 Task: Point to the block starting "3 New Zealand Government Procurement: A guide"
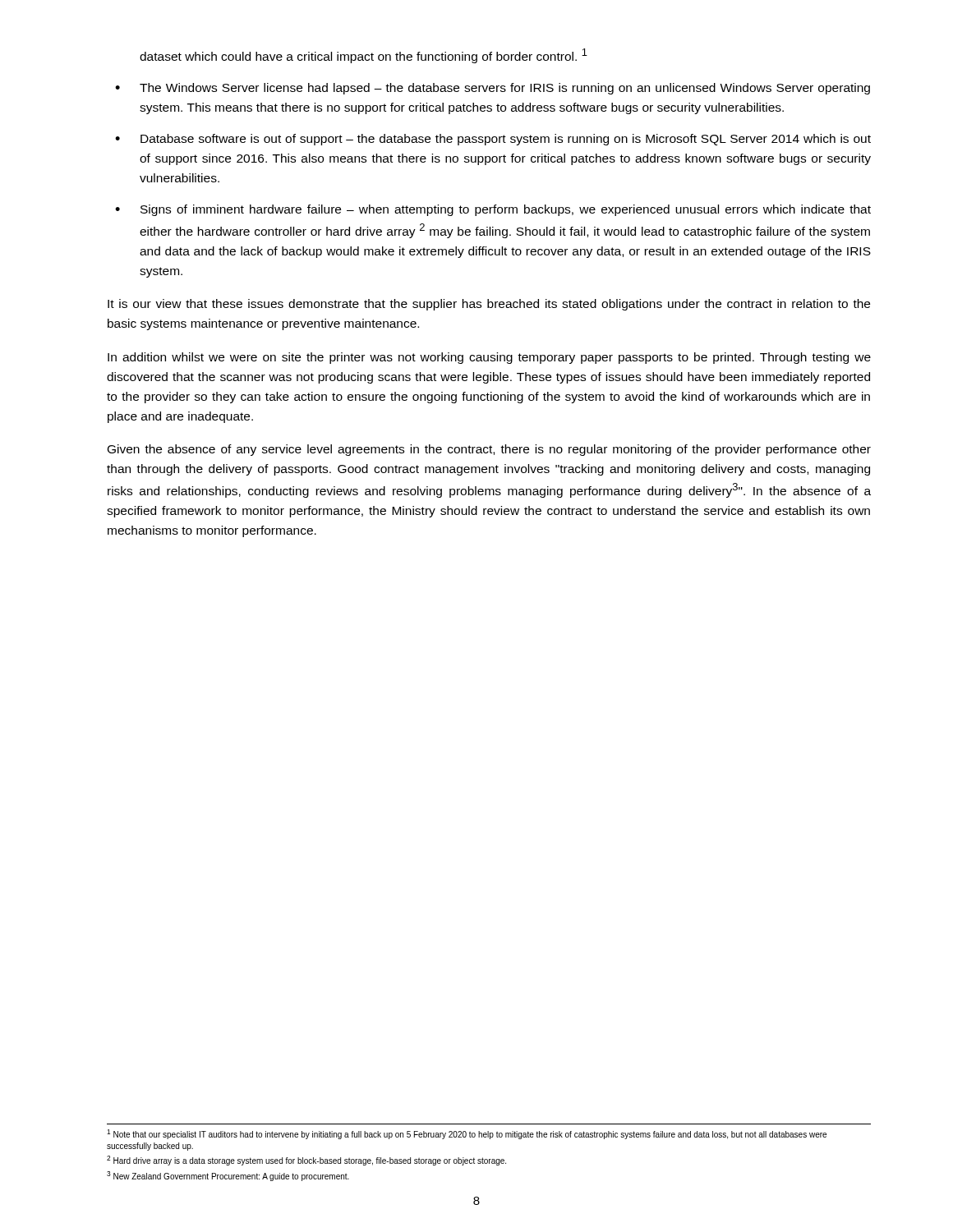(x=228, y=1175)
